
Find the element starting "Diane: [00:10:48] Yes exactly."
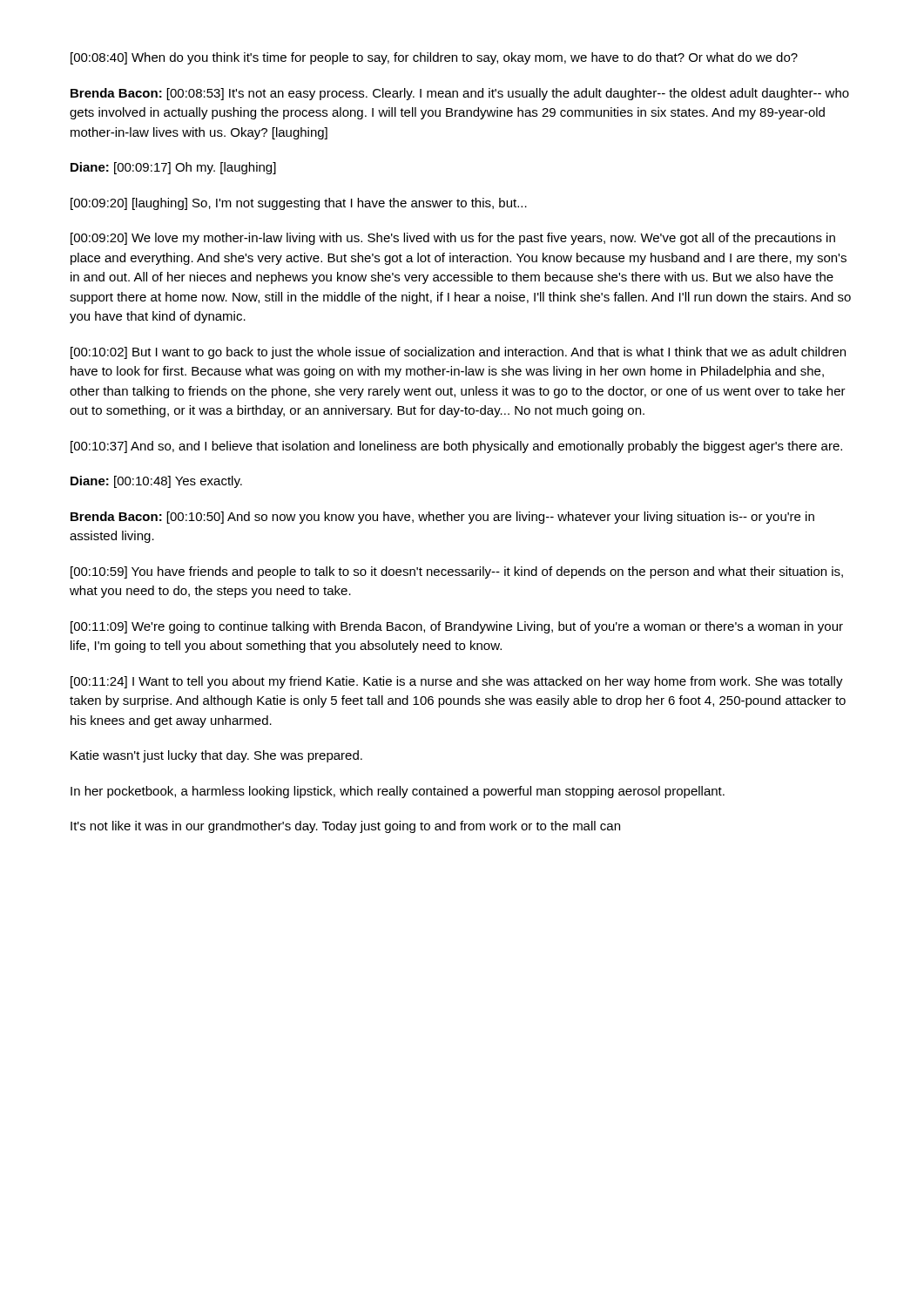[x=156, y=481]
